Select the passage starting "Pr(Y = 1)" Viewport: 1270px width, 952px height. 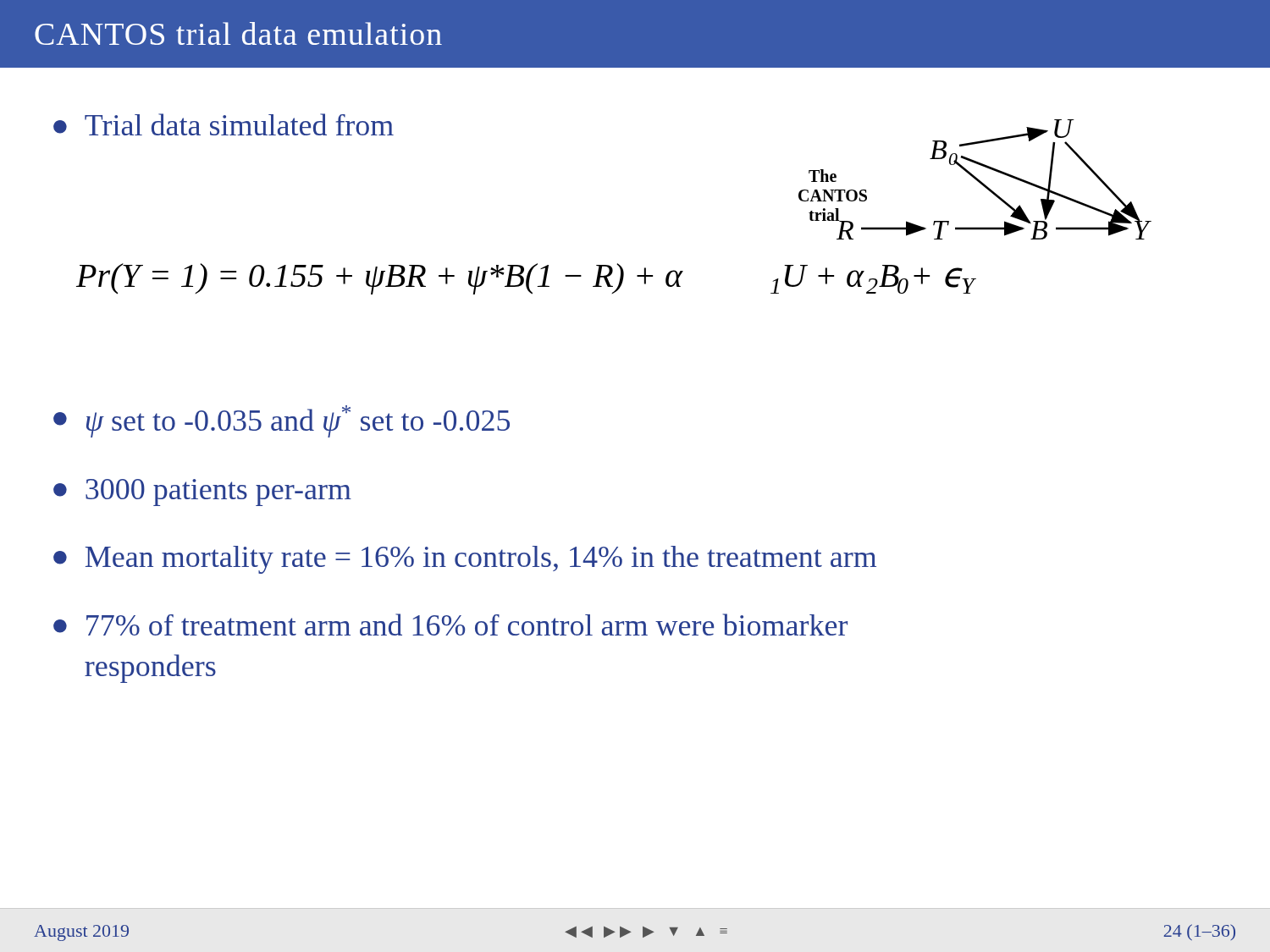pyautogui.click(x=533, y=275)
